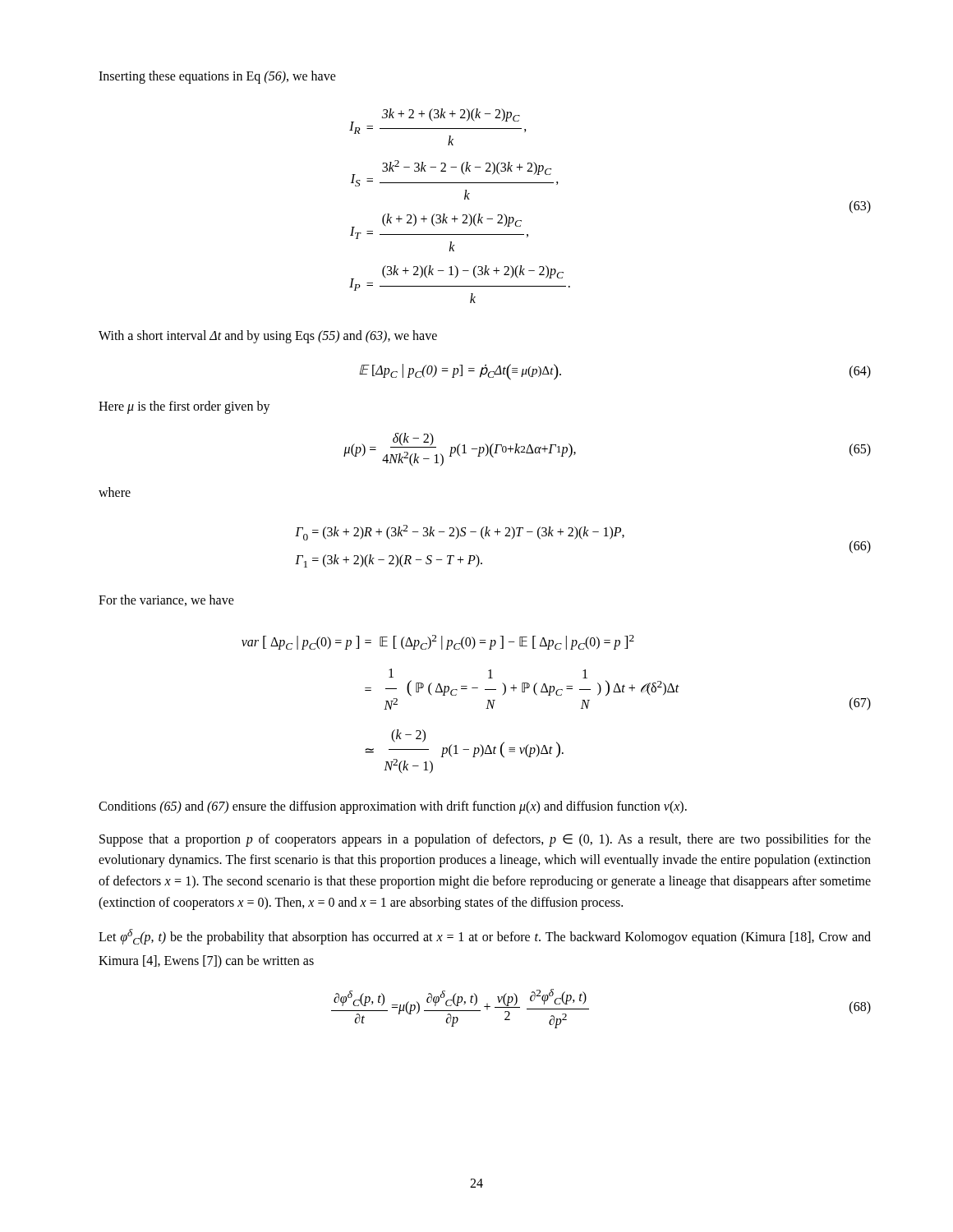953x1232 pixels.
Task: Point to the passage starting "Inserting these equations in"
Action: click(217, 77)
